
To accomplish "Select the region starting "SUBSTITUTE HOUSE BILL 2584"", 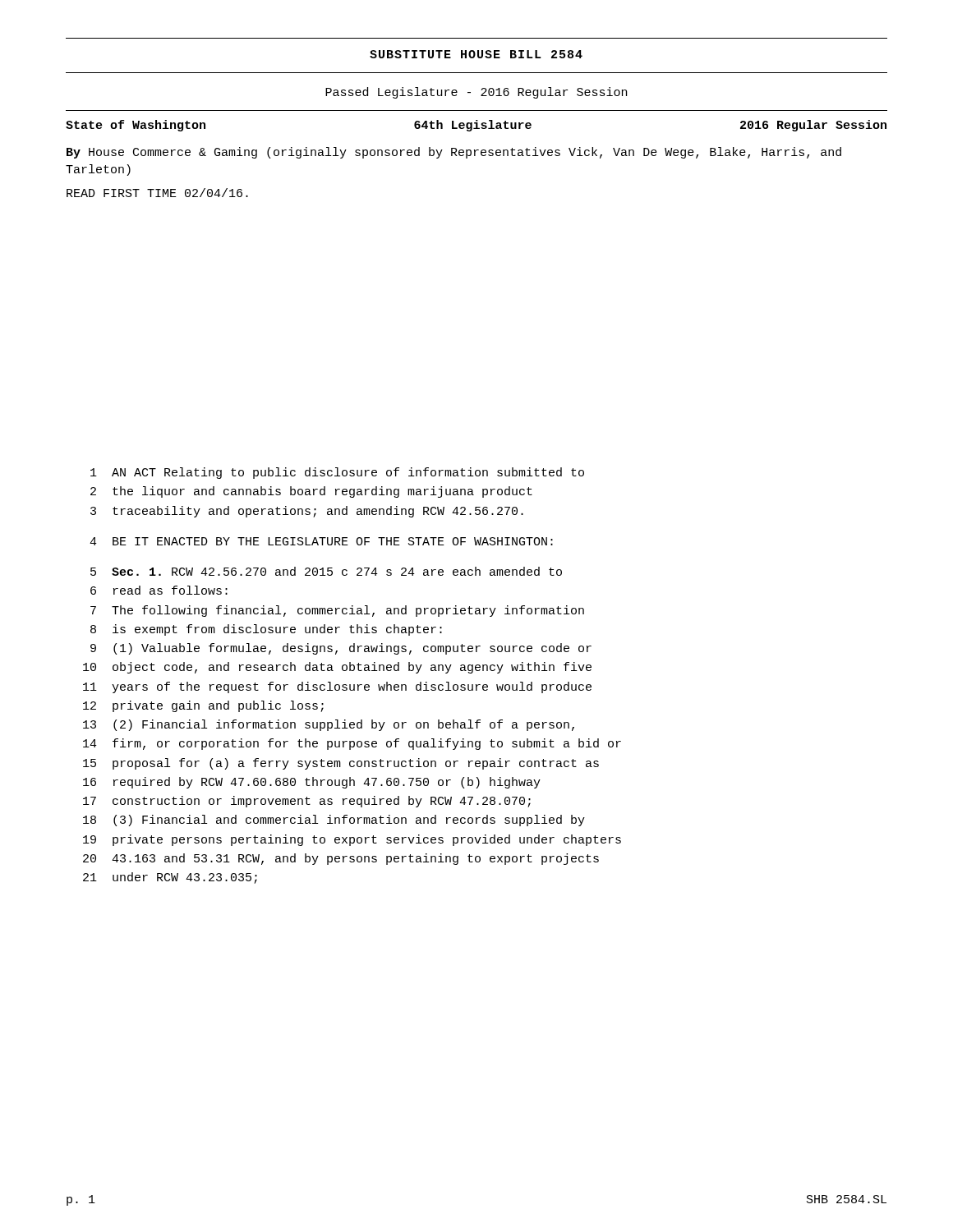I will (x=476, y=55).
